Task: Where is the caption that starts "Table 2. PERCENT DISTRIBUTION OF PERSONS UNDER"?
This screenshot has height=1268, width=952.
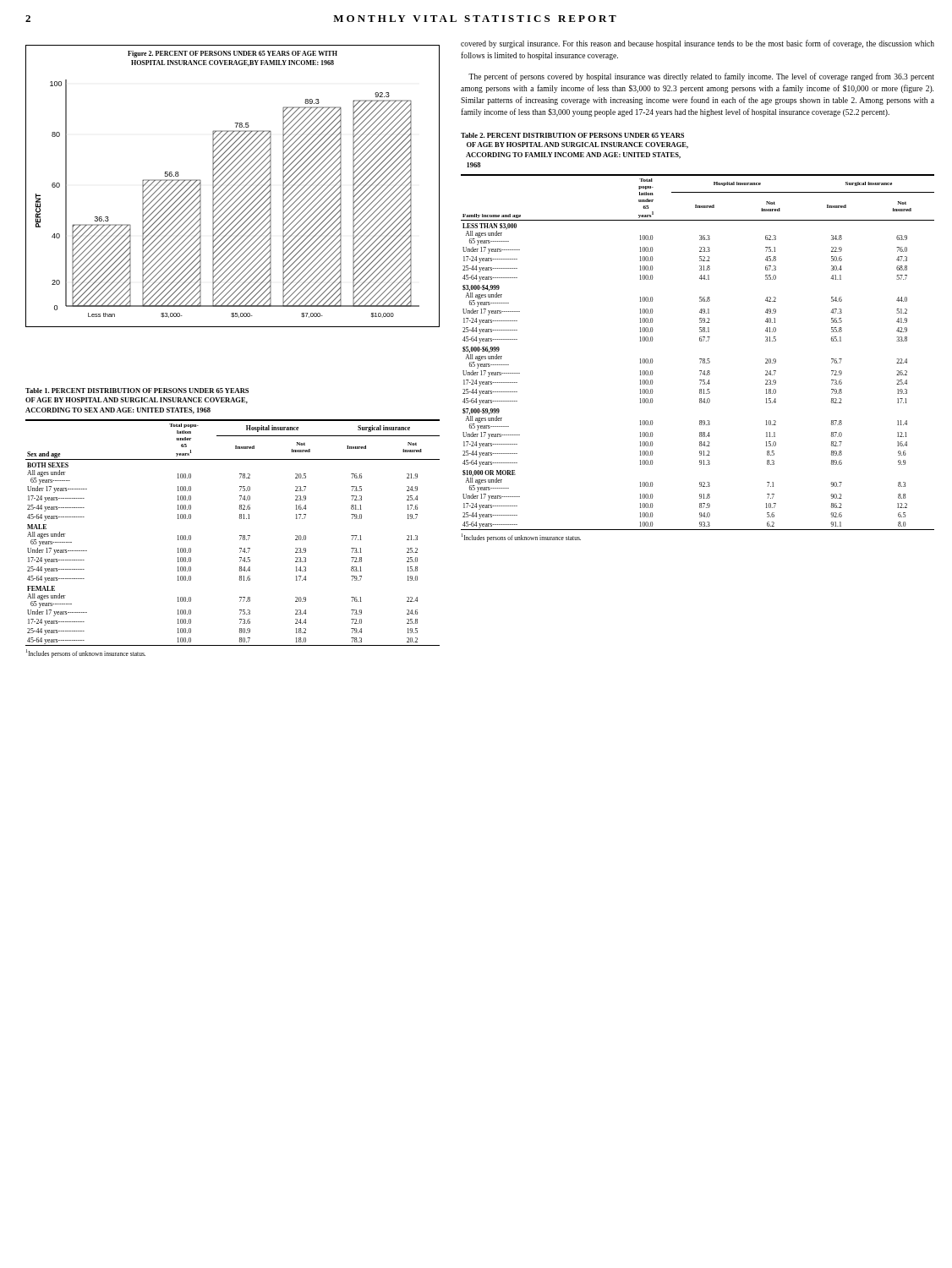Action: pos(575,150)
